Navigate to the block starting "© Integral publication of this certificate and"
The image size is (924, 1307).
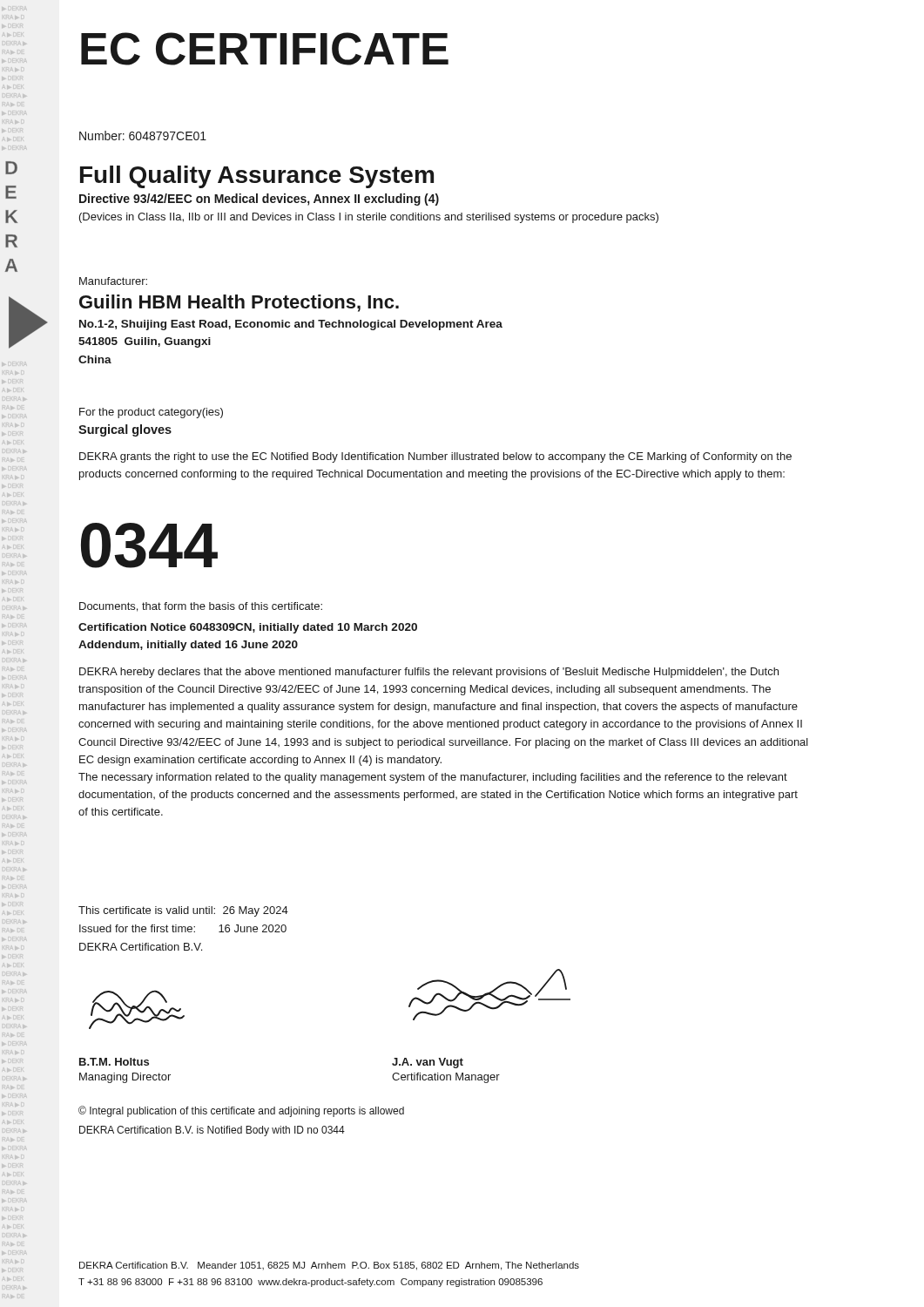(x=241, y=1111)
